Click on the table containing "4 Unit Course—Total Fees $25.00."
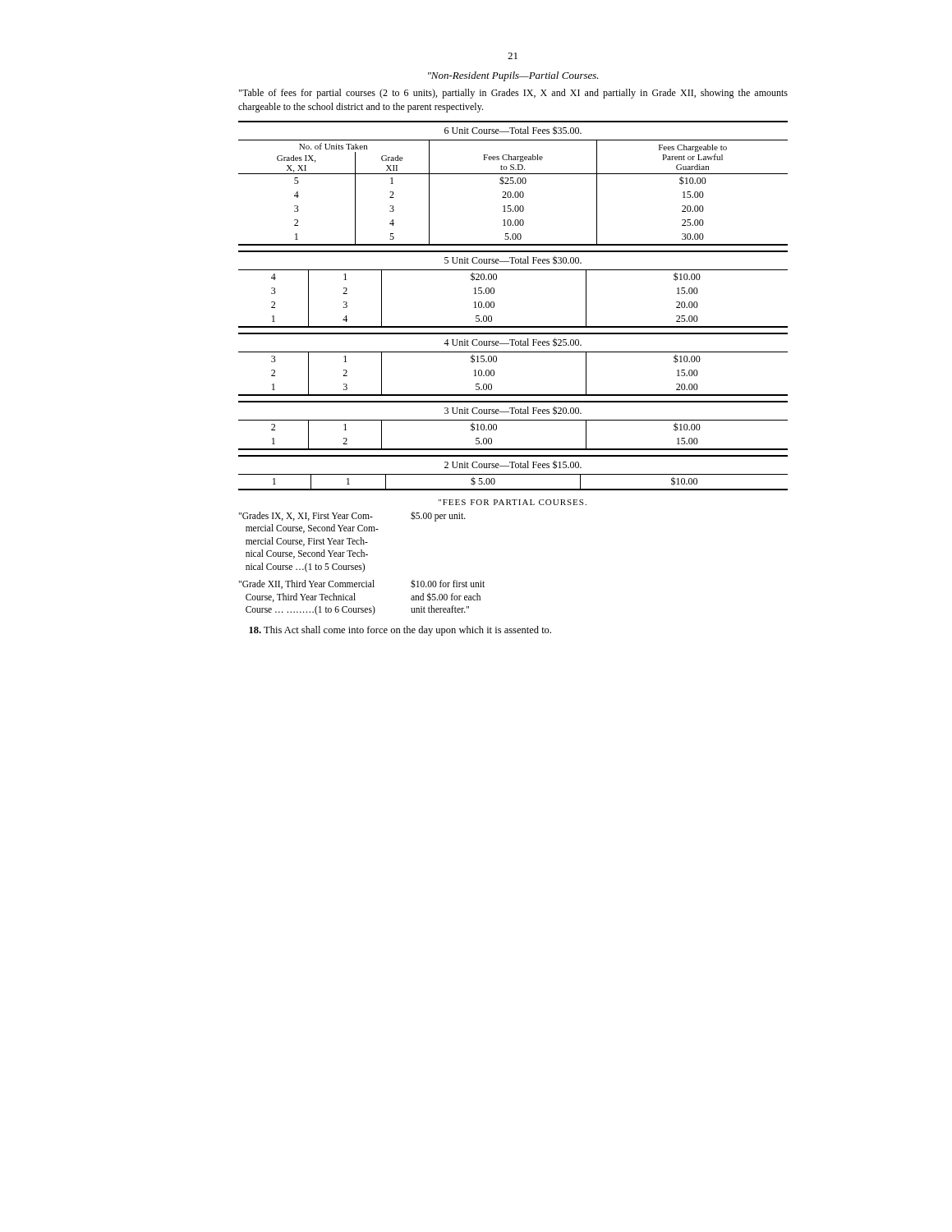 pyautogui.click(x=513, y=364)
